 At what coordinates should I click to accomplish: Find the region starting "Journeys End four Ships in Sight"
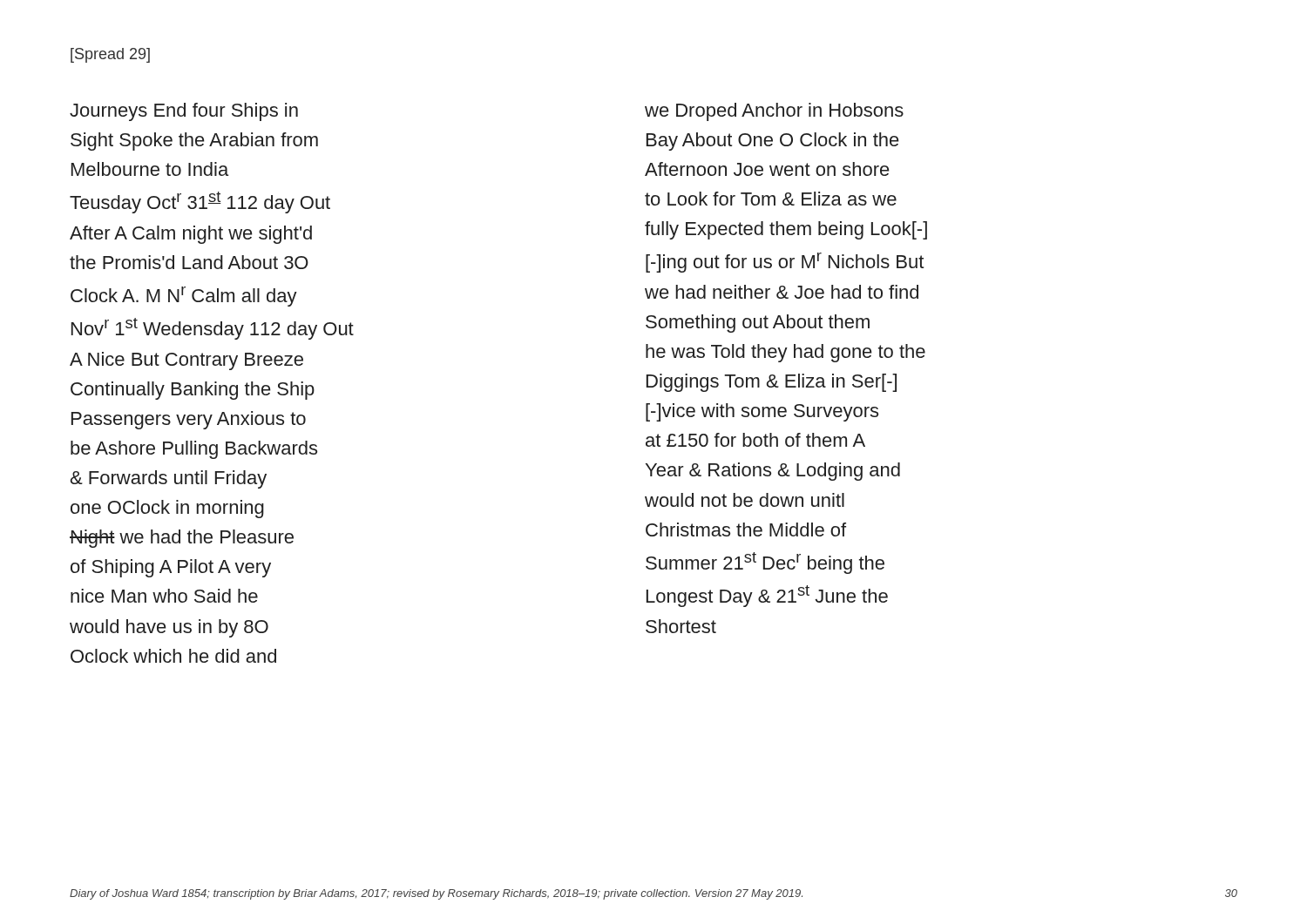212,383
